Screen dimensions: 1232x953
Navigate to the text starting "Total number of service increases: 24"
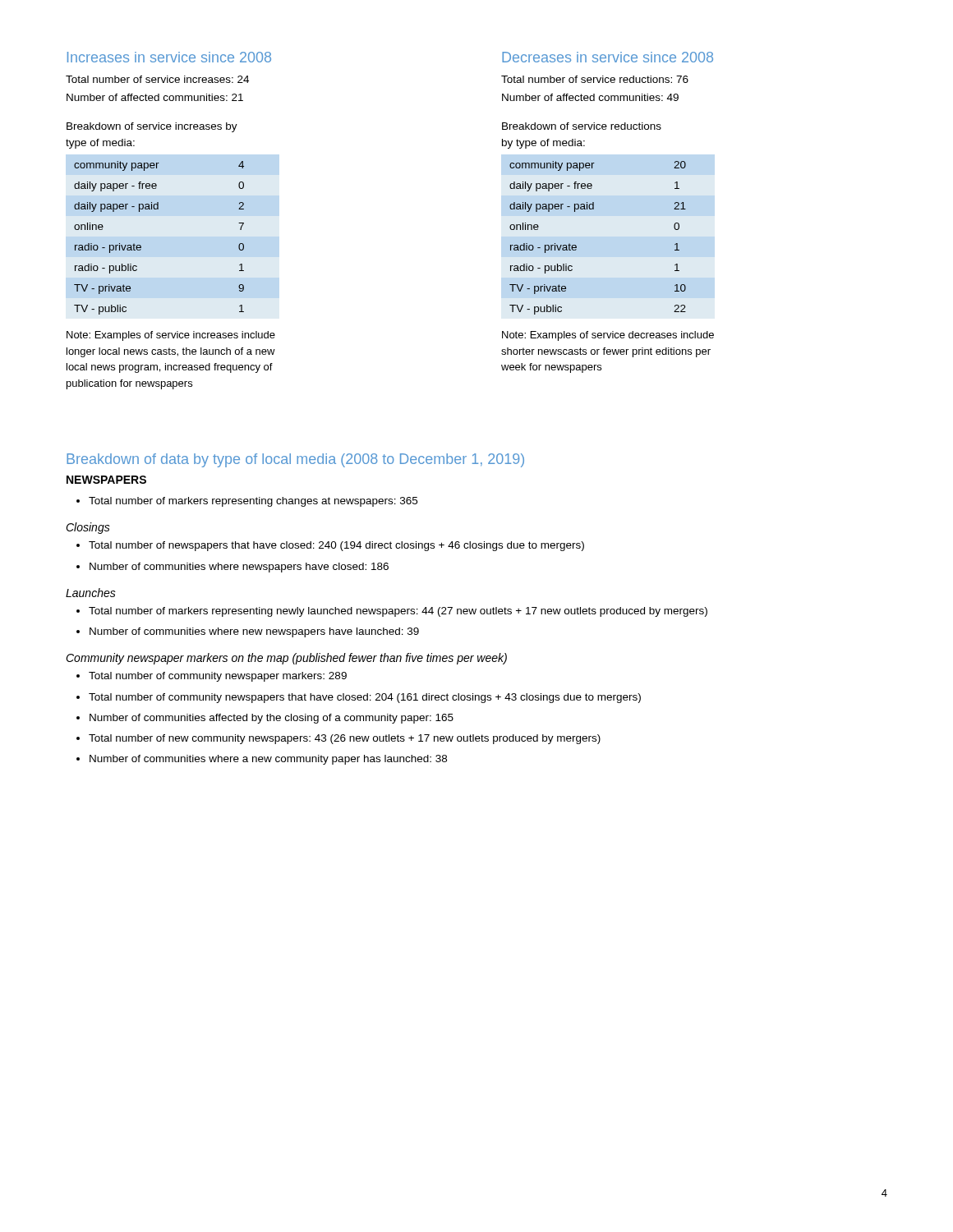click(x=157, y=79)
